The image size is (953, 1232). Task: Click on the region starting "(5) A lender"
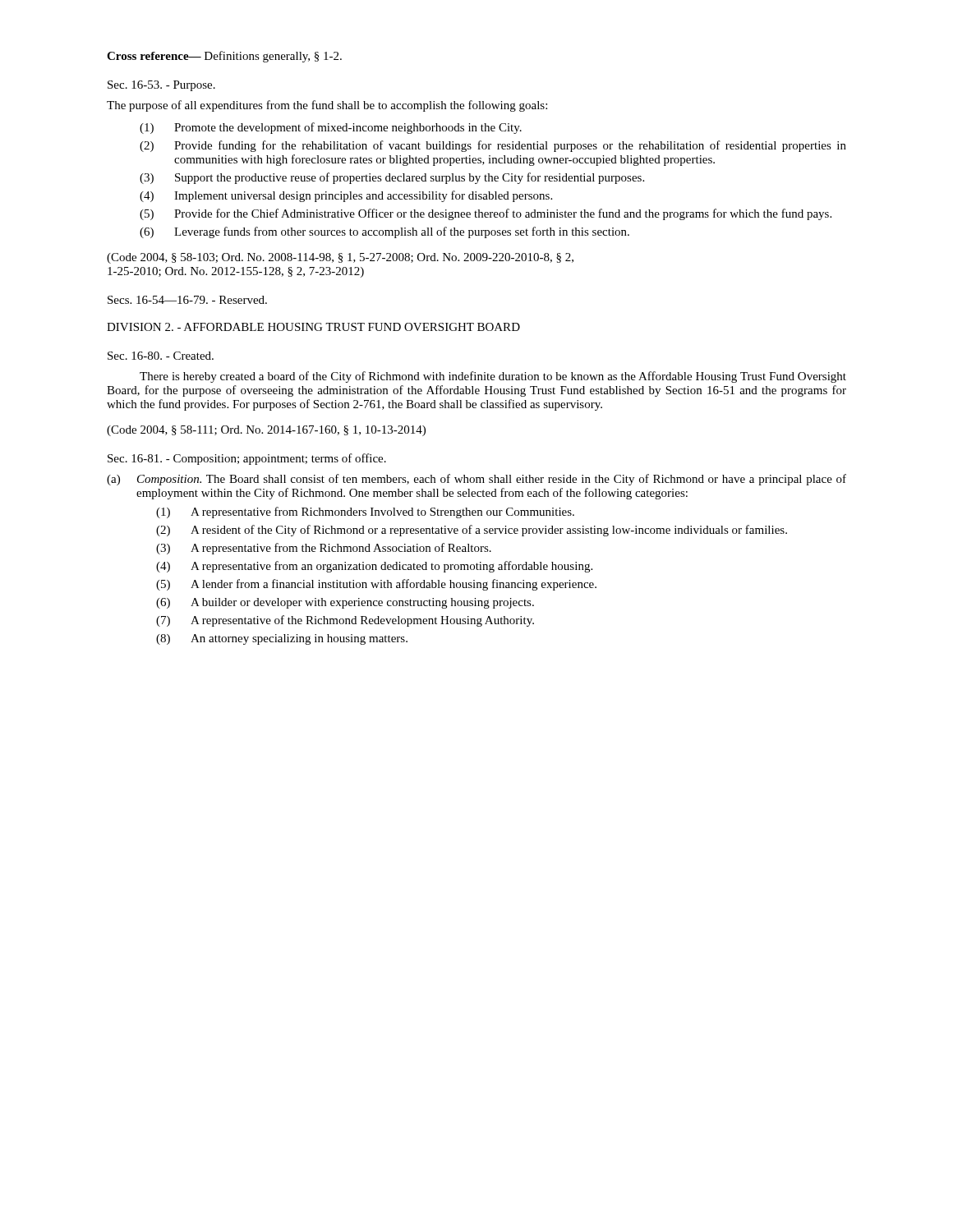(x=501, y=584)
